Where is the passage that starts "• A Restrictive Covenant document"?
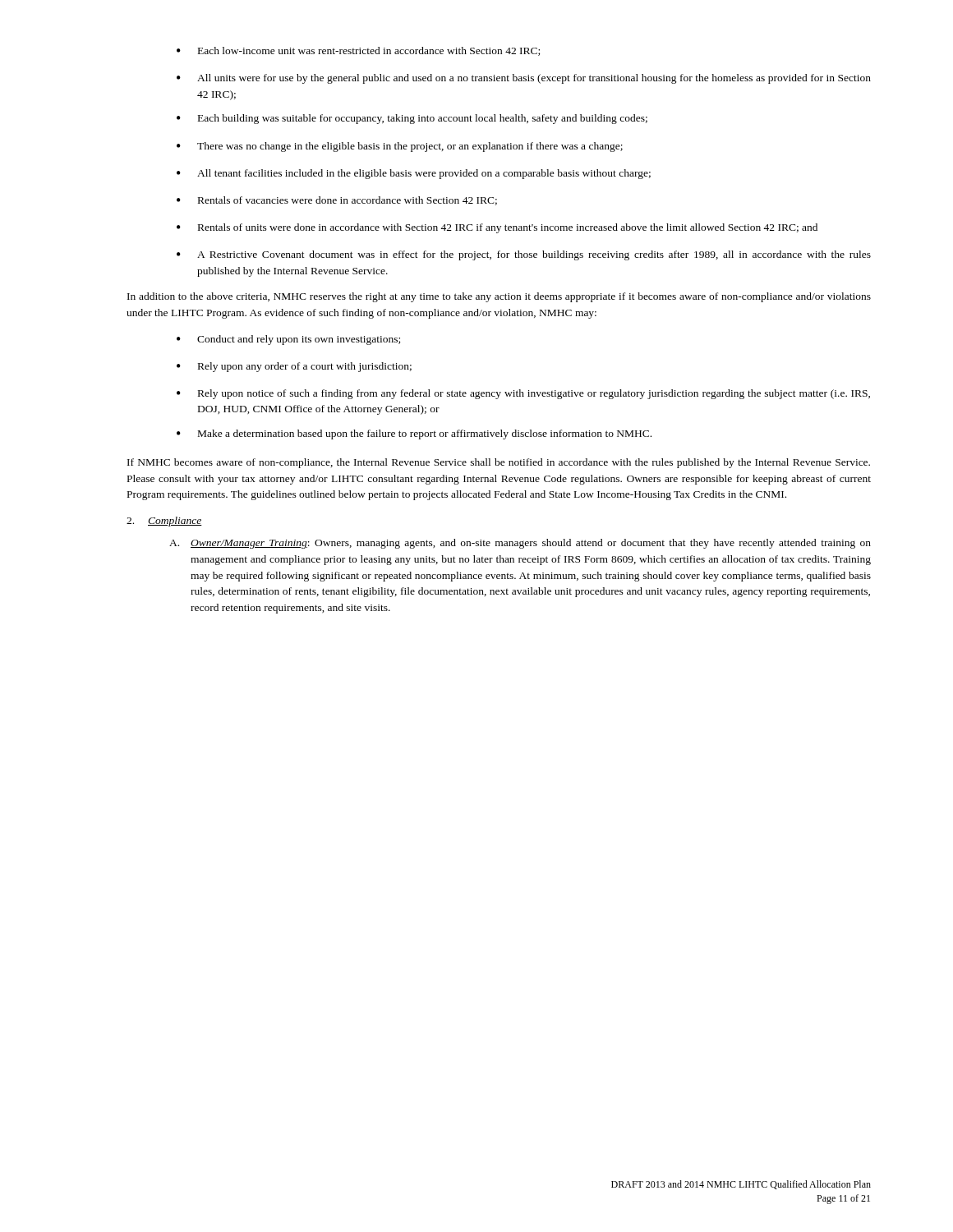The image size is (953, 1232). pyautogui.click(x=523, y=263)
